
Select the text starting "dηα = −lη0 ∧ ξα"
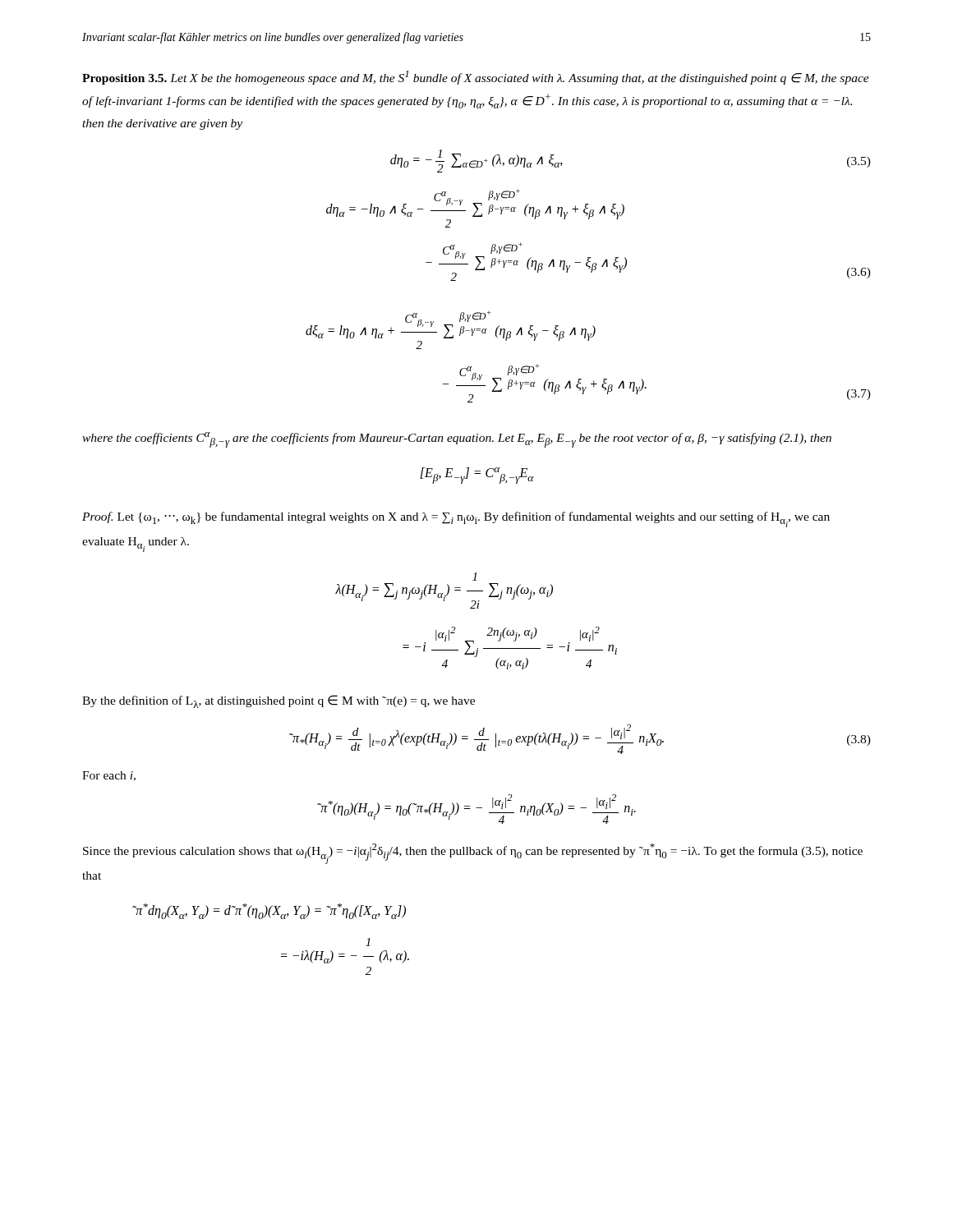(x=598, y=237)
